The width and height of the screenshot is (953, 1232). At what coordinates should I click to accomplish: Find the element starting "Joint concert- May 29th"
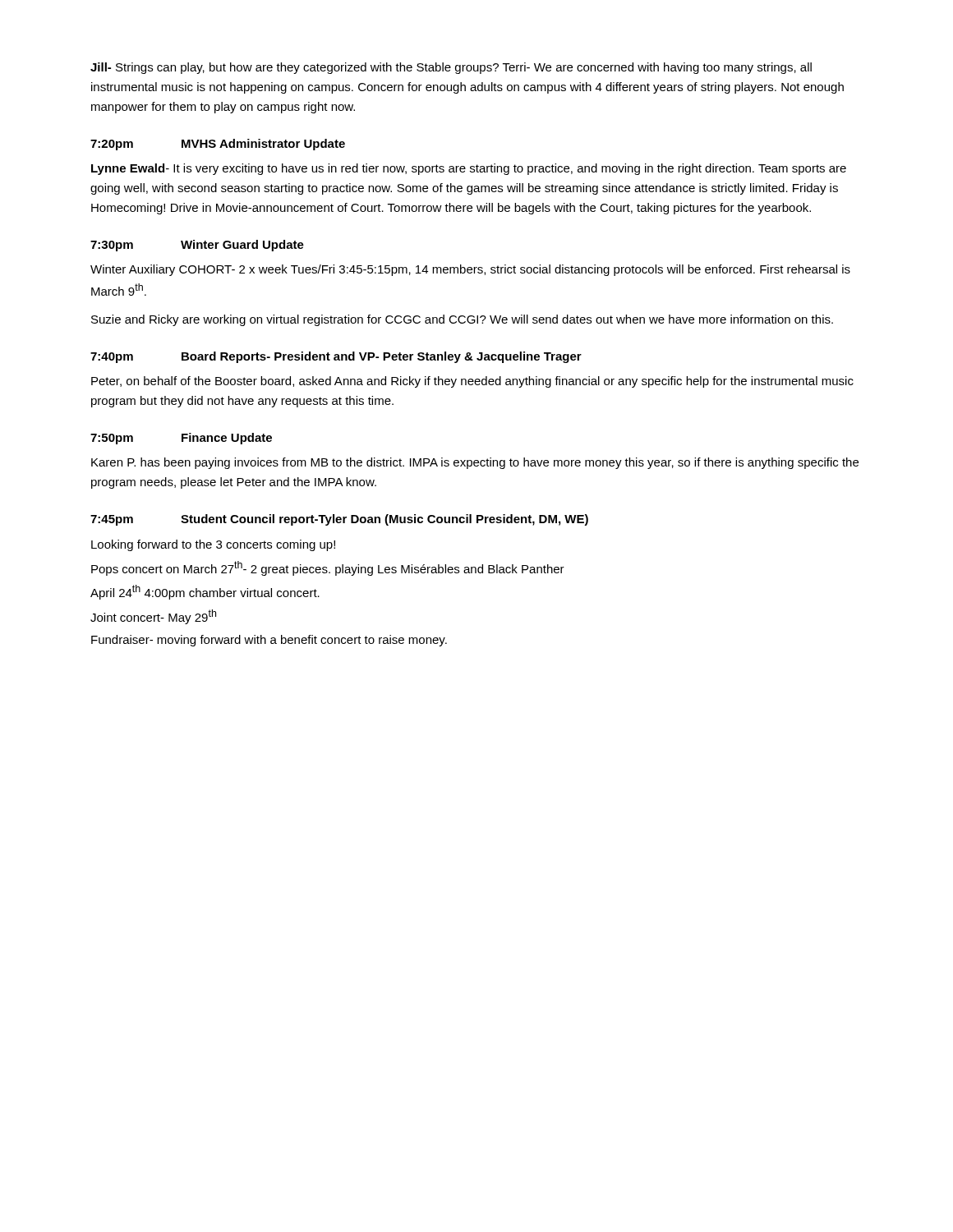coord(154,616)
